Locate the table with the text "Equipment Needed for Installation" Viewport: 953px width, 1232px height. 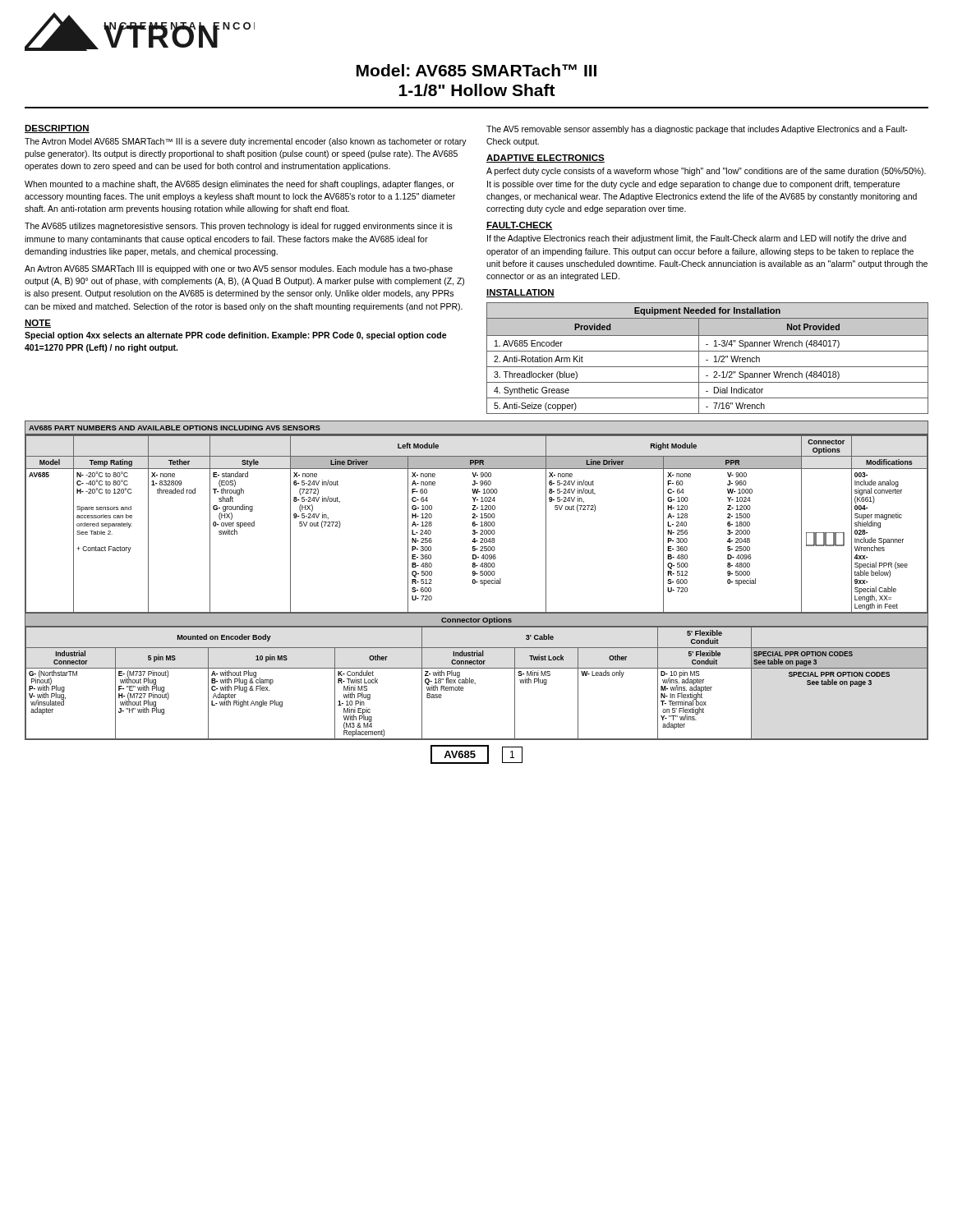(707, 358)
